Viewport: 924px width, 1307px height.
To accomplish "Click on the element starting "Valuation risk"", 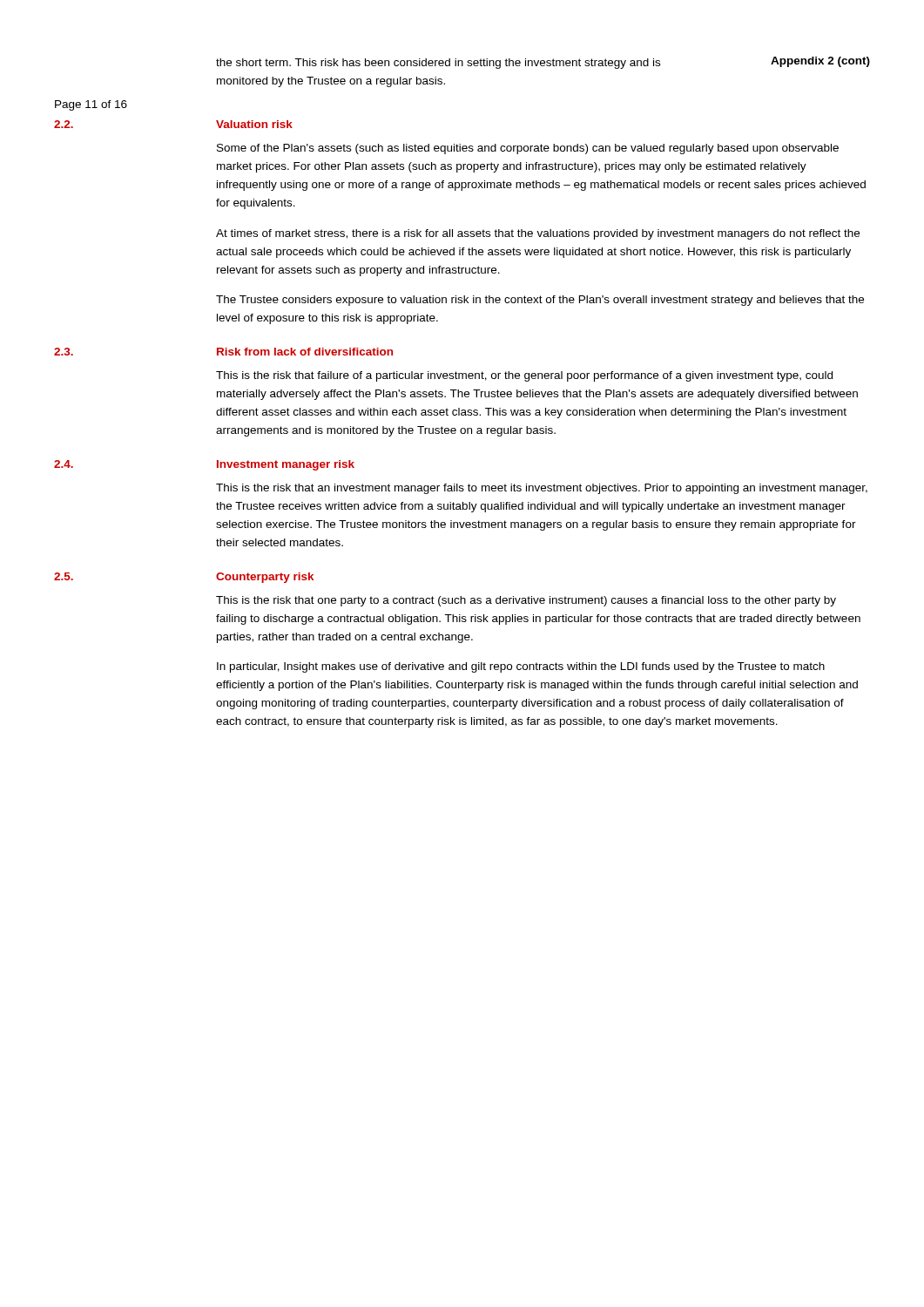I will [x=254, y=124].
